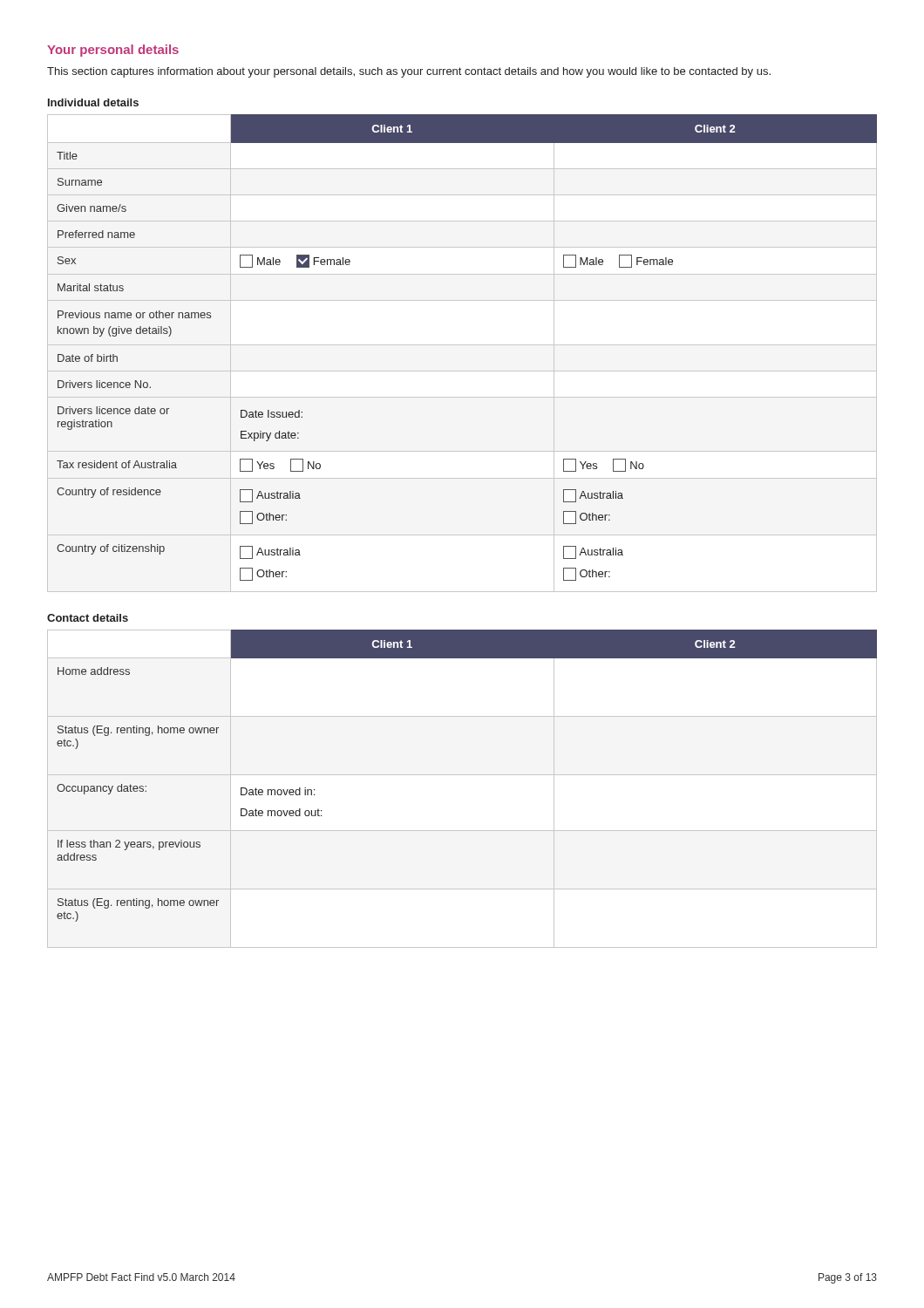Click on the section header that reads "Contact details"
This screenshot has height=1308, width=924.
pyautogui.click(x=462, y=618)
